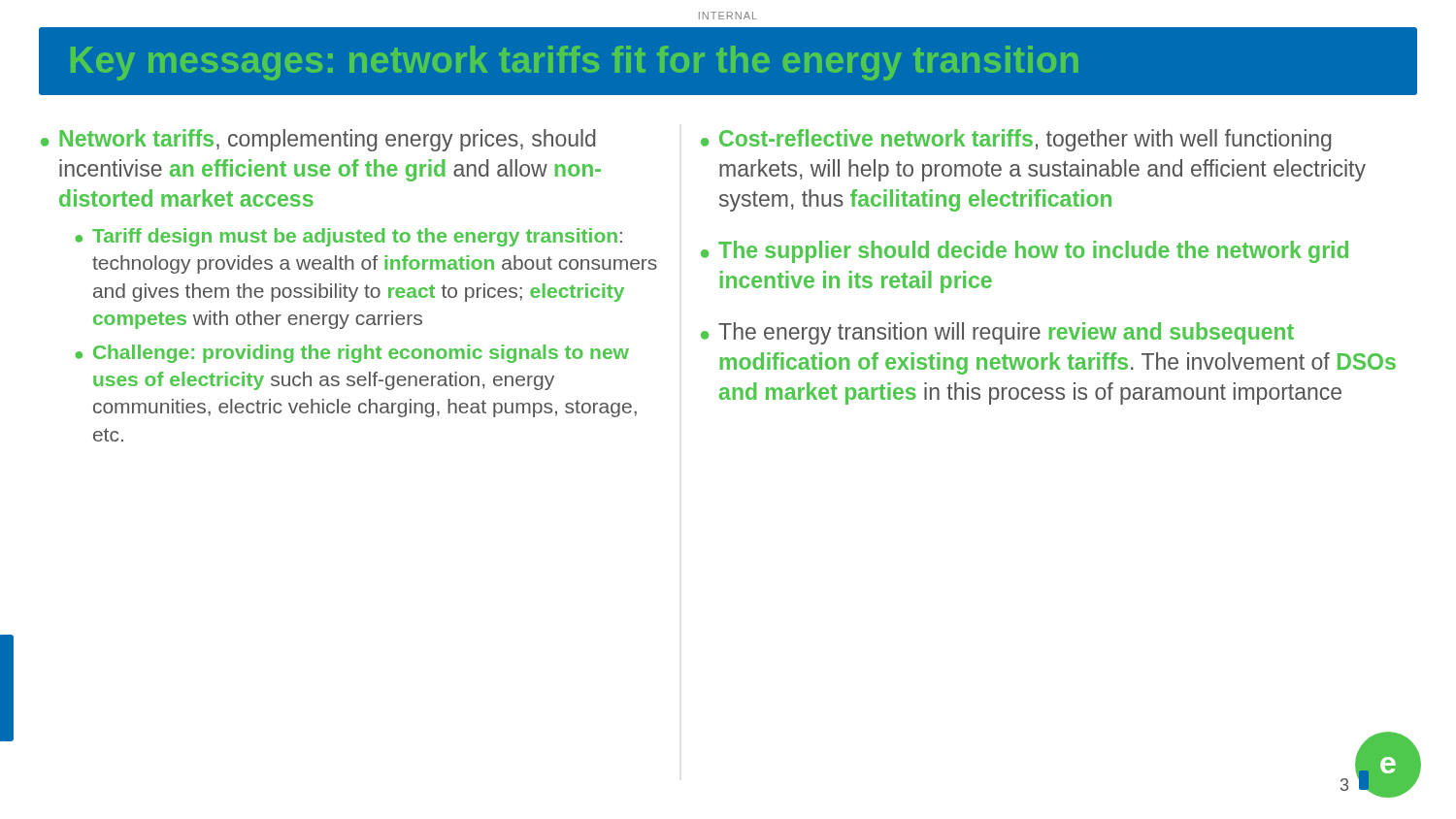Viewport: 1456px width, 819px height.
Task: Select the logo
Action: pyautogui.click(x=1388, y=767)
